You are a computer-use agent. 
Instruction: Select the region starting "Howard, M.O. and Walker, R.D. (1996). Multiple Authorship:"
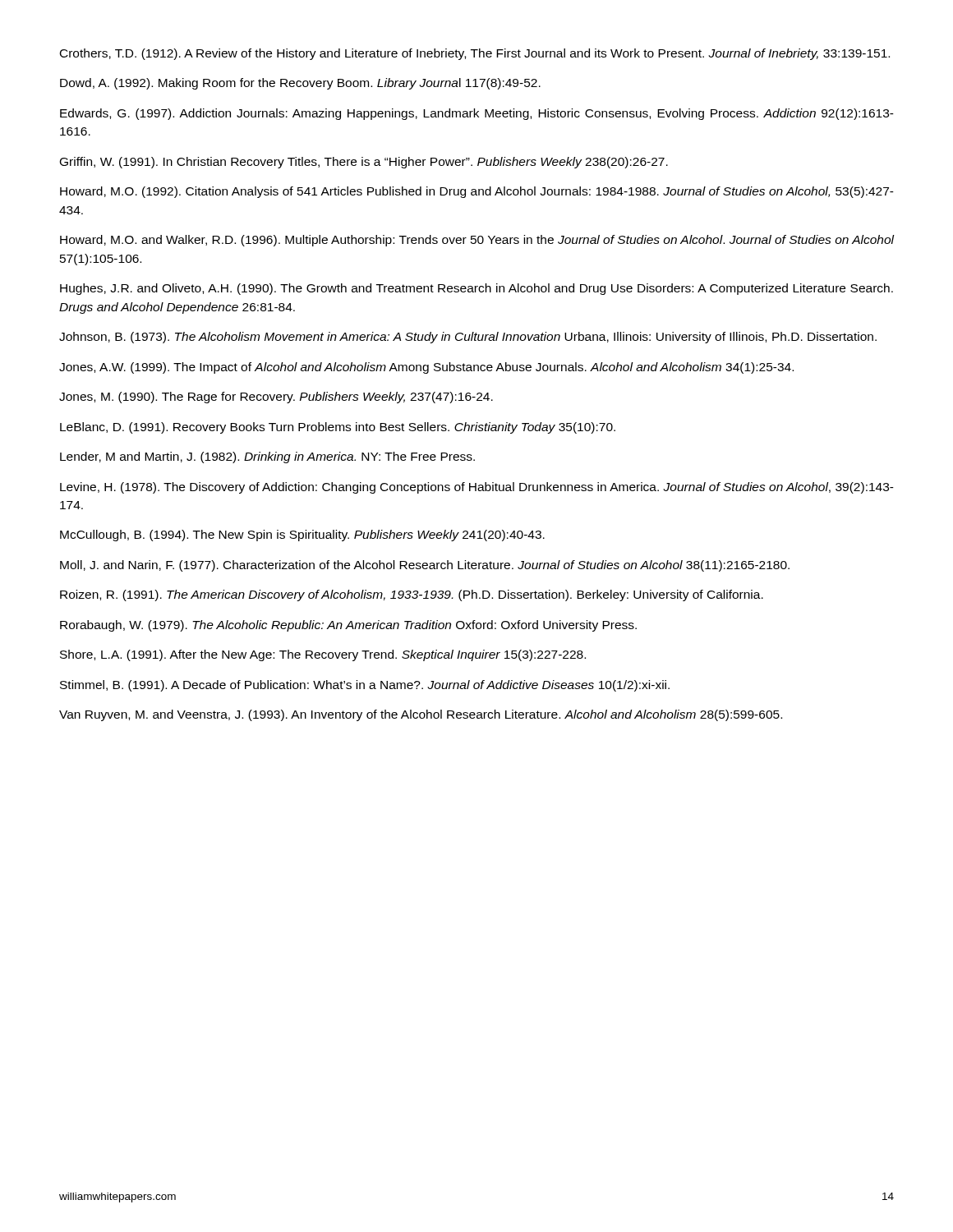(x=476, y=249)
